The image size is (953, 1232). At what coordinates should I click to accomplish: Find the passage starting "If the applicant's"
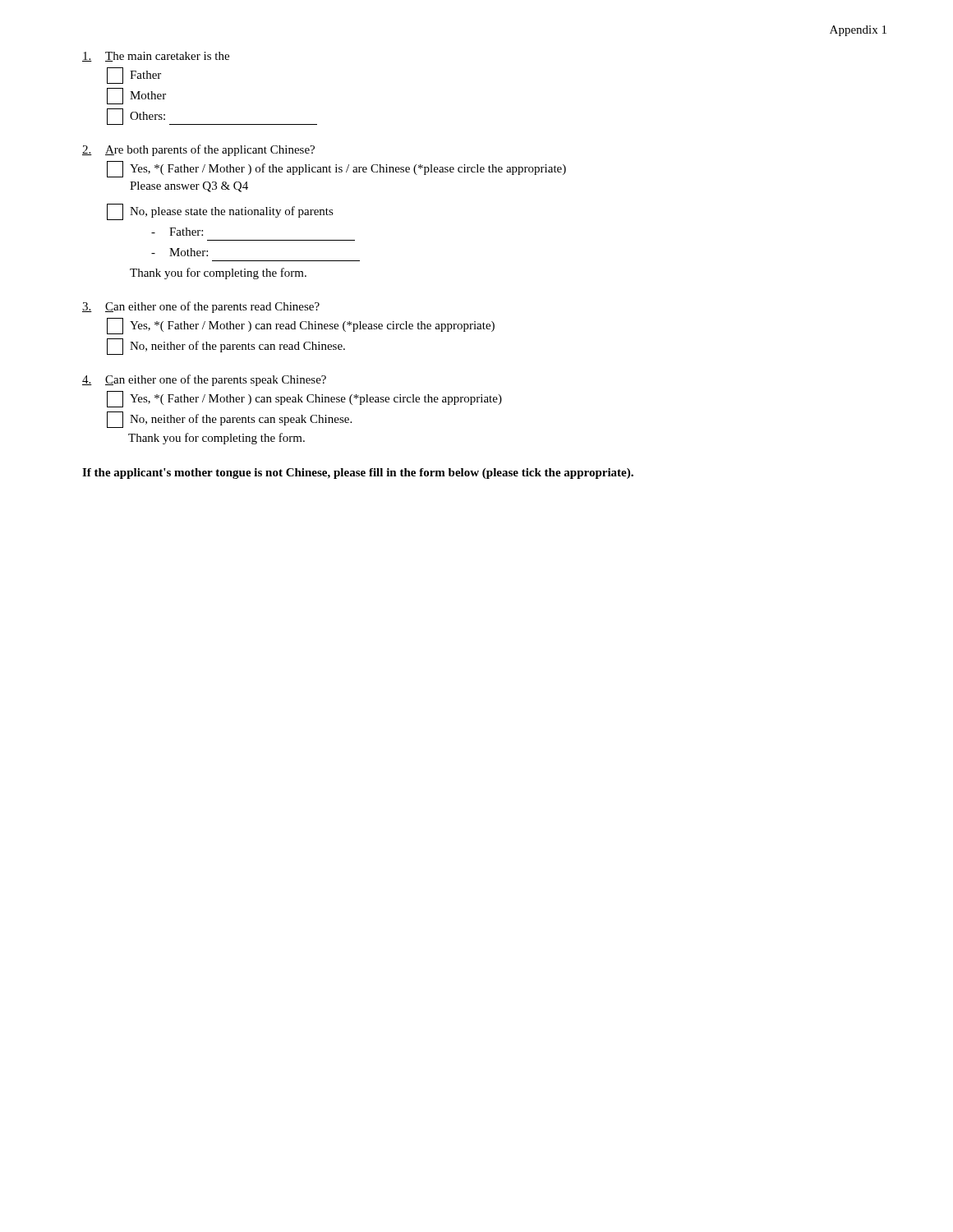tap(358, 472)
